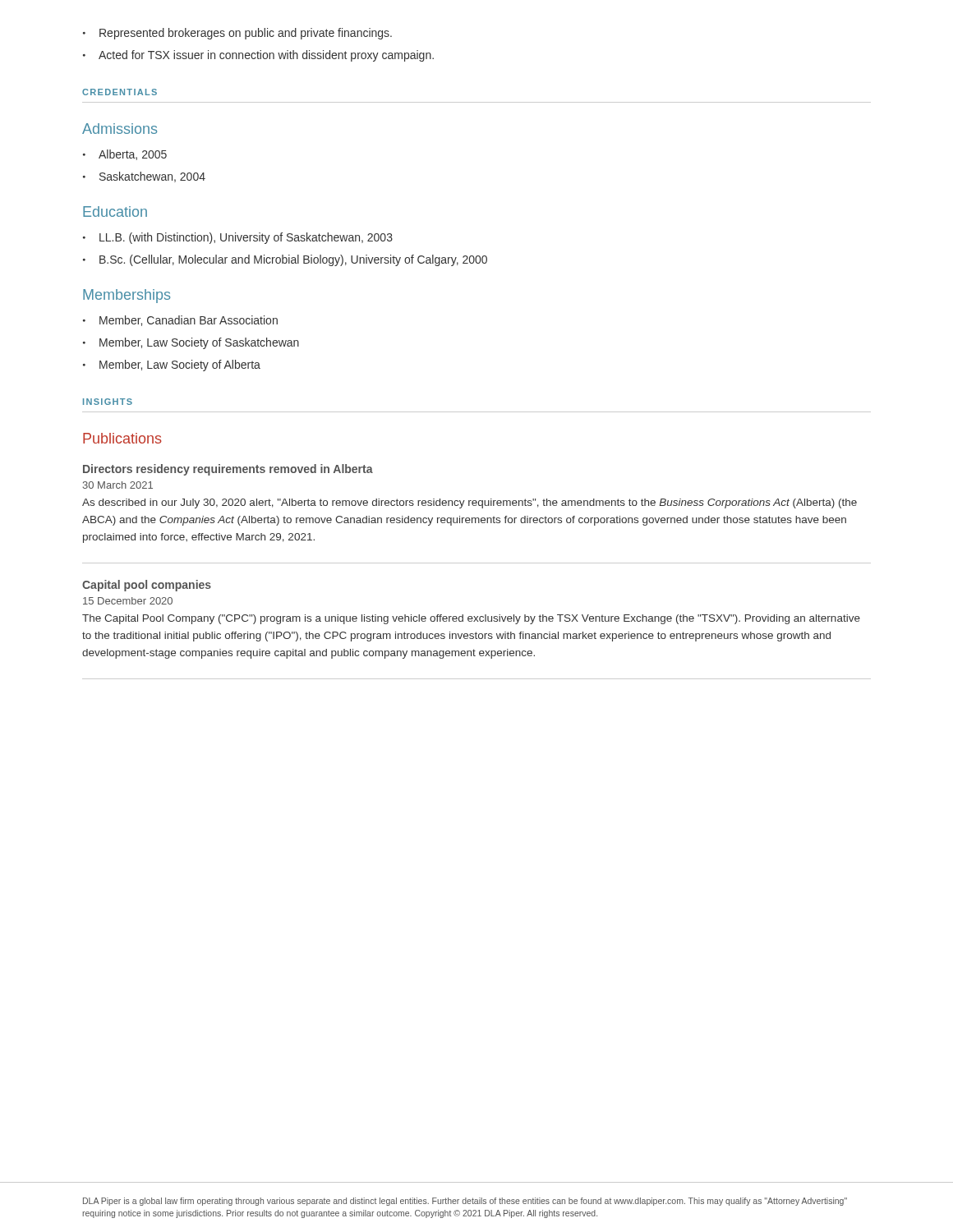Viewport: 953px width, 1232px height.
Task: Point to "● Alberta, 2005"
Action: point(125,155)
